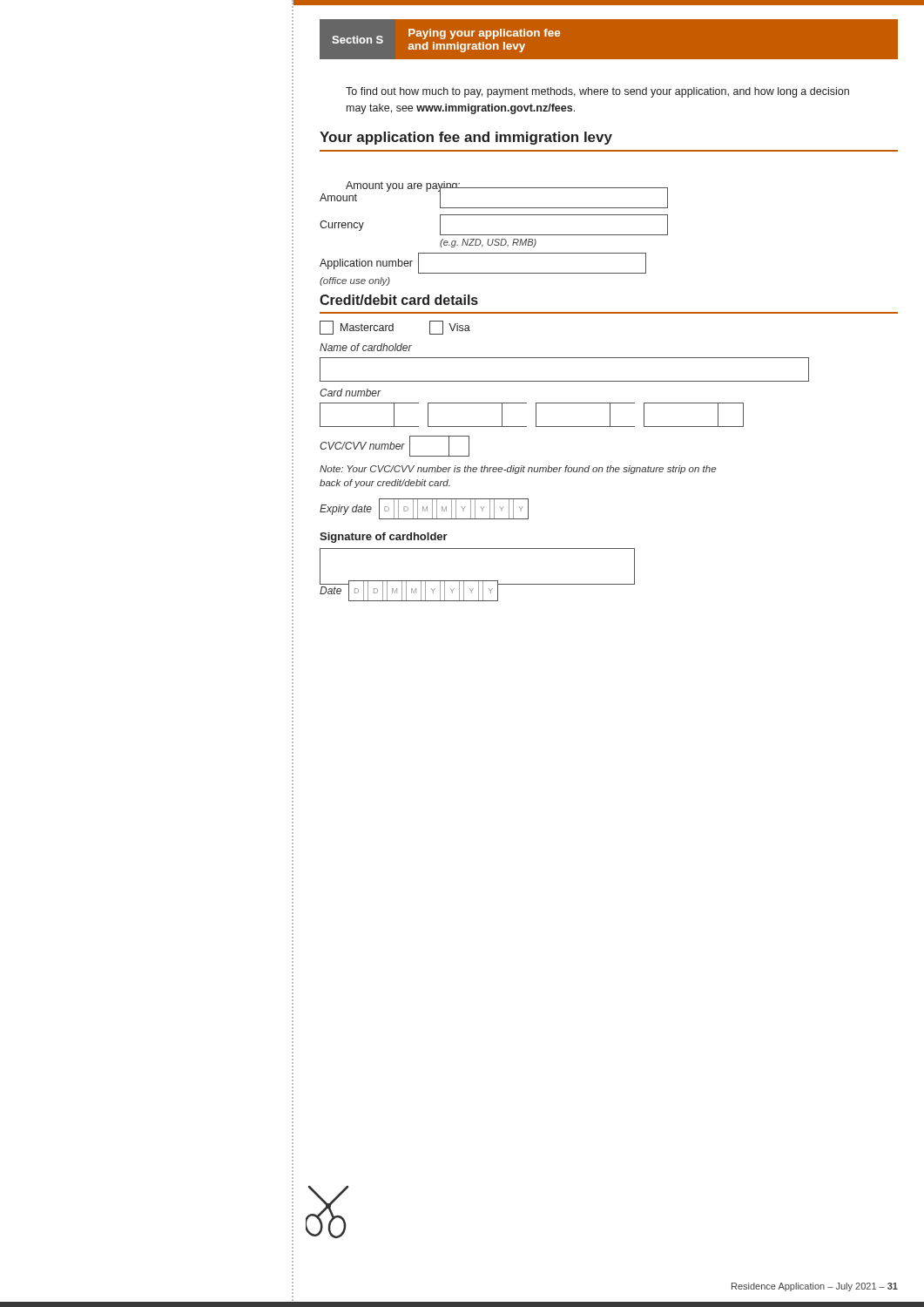Viewport: 924px width, 1307px height.
Task: Click where it says "(e.g. NZD, USD, RMB)"
Action: 488,242
